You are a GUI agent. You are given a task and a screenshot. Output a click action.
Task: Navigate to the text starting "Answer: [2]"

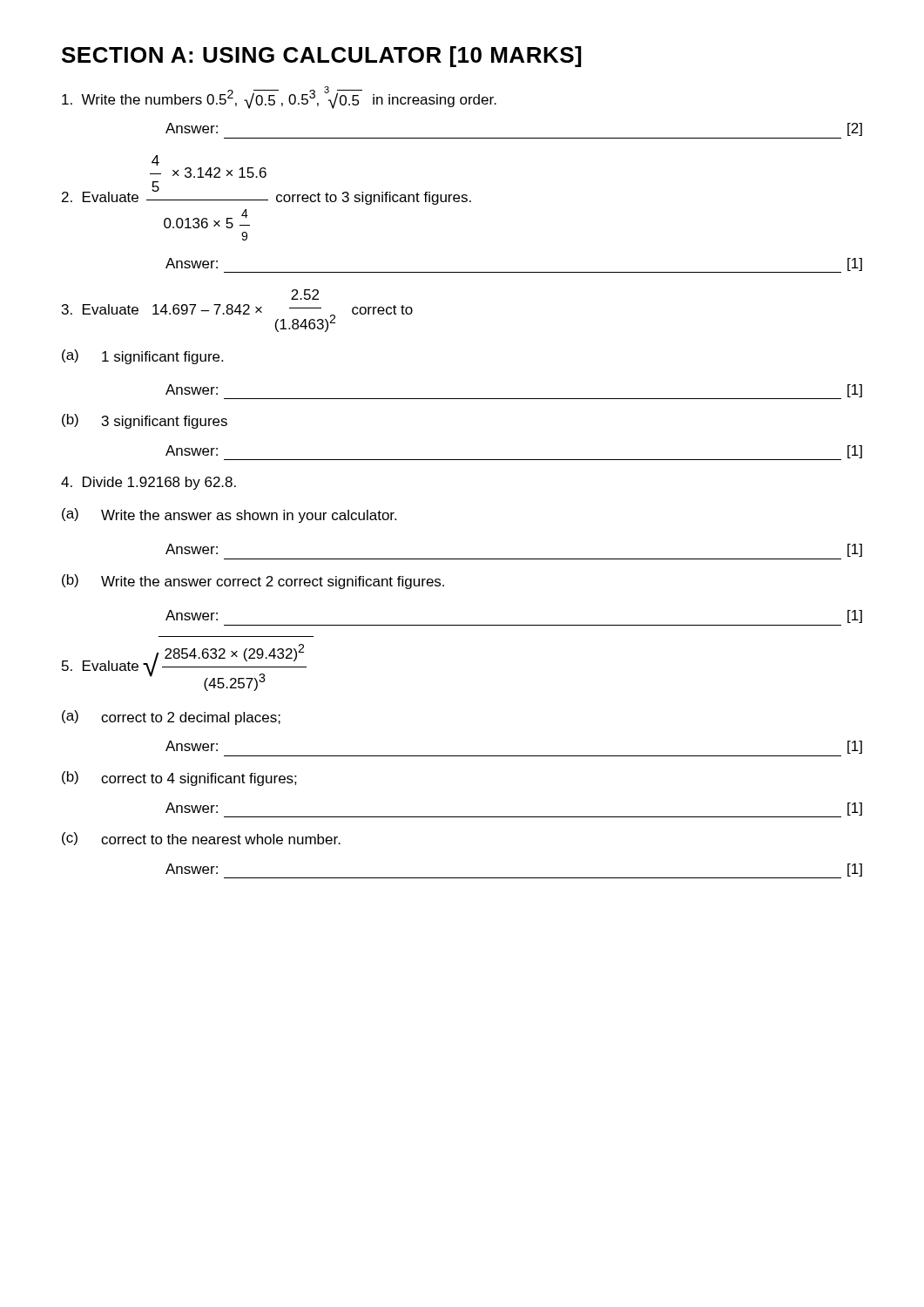coord(462,129)
